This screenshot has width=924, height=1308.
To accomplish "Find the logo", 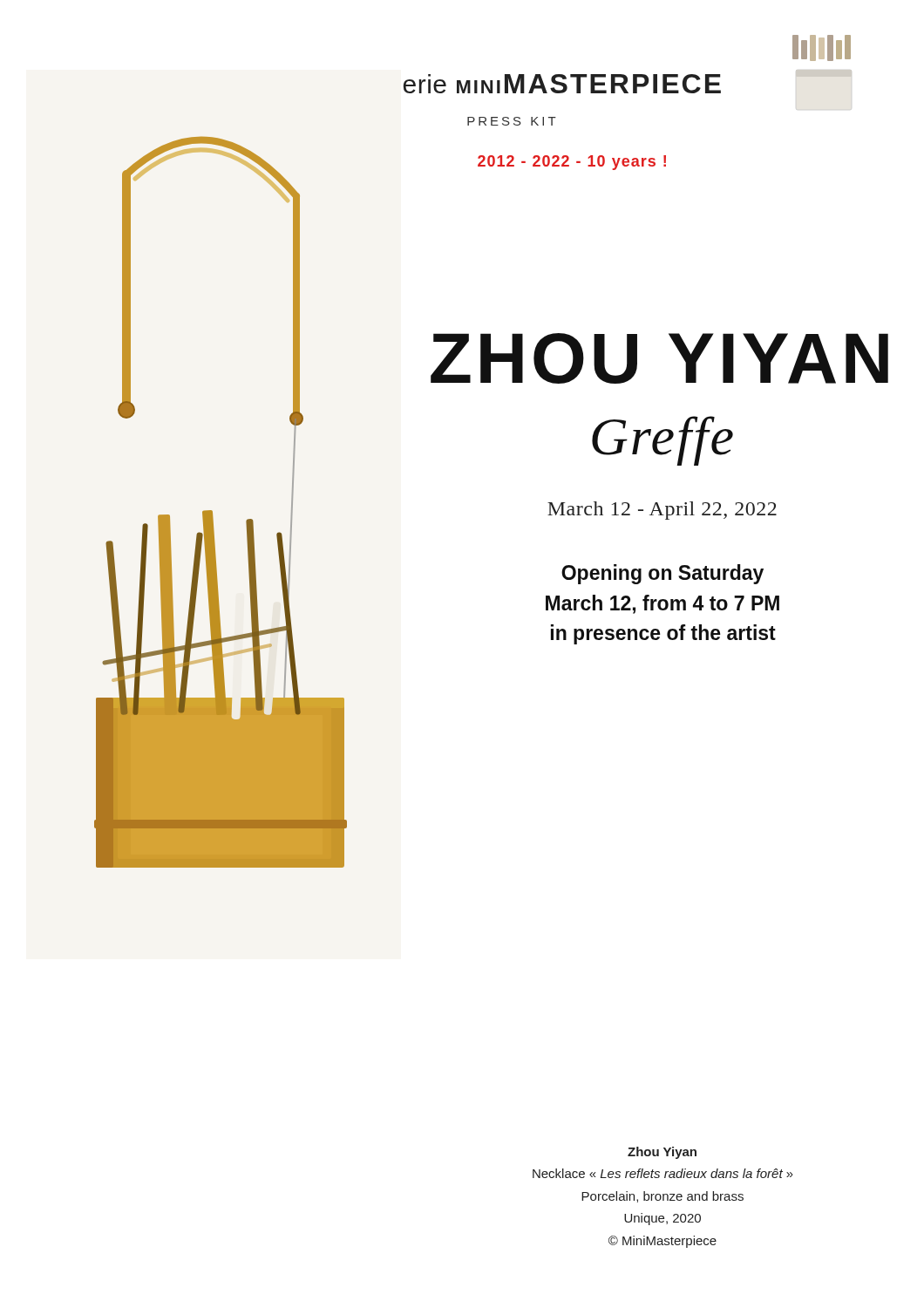I will [824, 72].
